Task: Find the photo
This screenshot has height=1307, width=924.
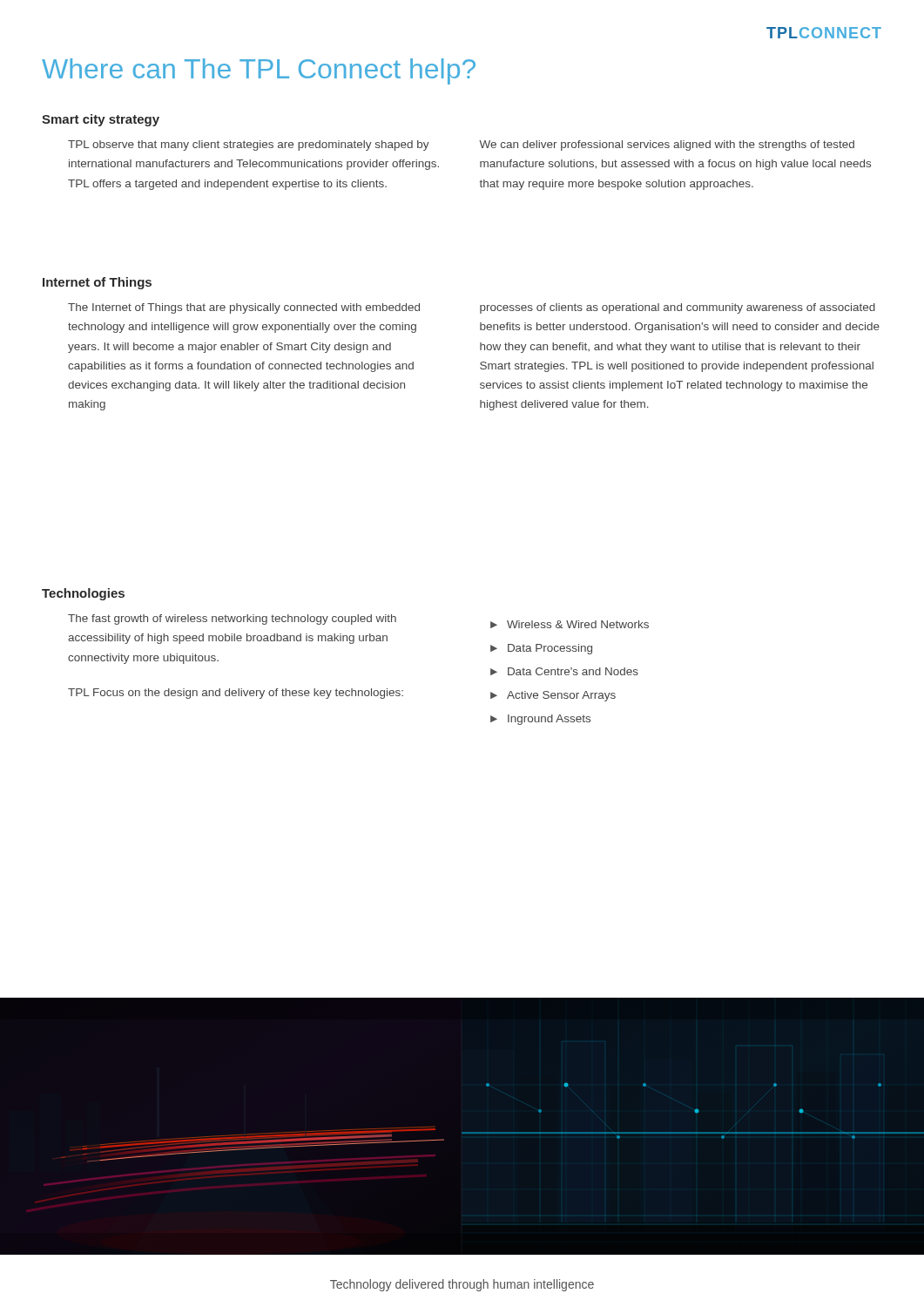Action: click(x=462, y=1126)
